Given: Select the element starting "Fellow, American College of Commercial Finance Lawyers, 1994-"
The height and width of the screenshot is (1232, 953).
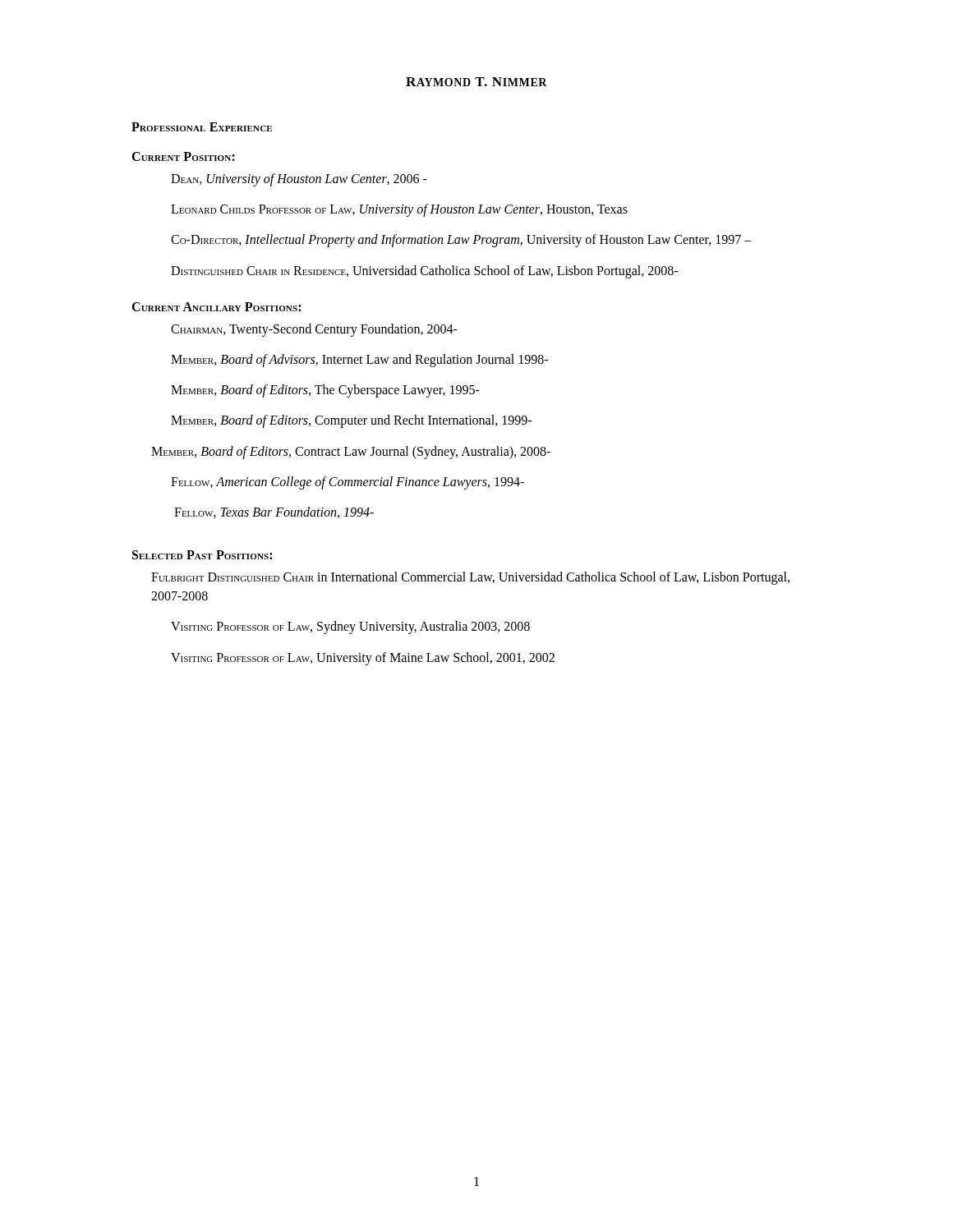Looking at the screenshot, I should click(348, 481).
